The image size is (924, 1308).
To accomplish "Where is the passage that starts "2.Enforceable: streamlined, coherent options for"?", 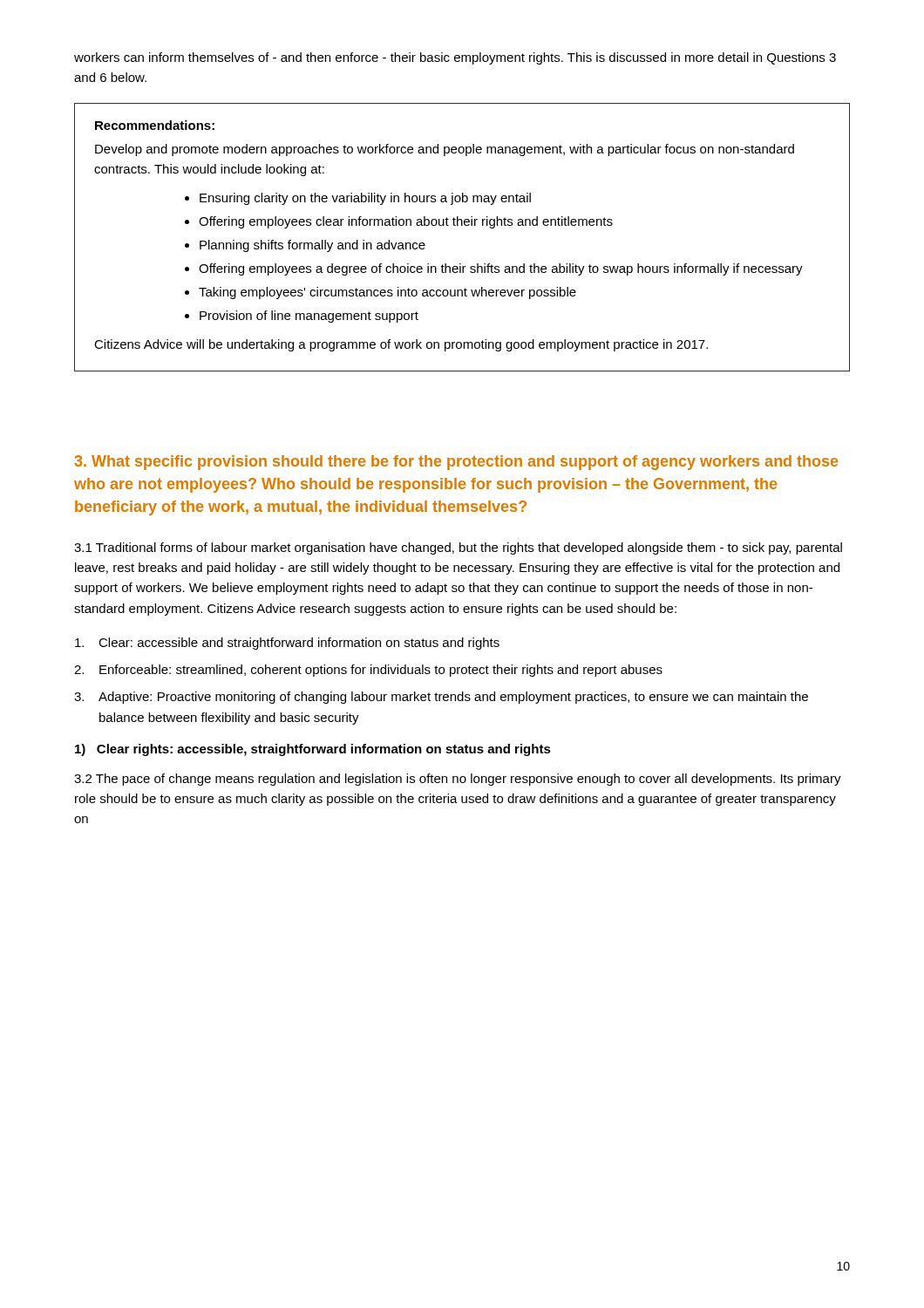I will [x=368, y=669].
